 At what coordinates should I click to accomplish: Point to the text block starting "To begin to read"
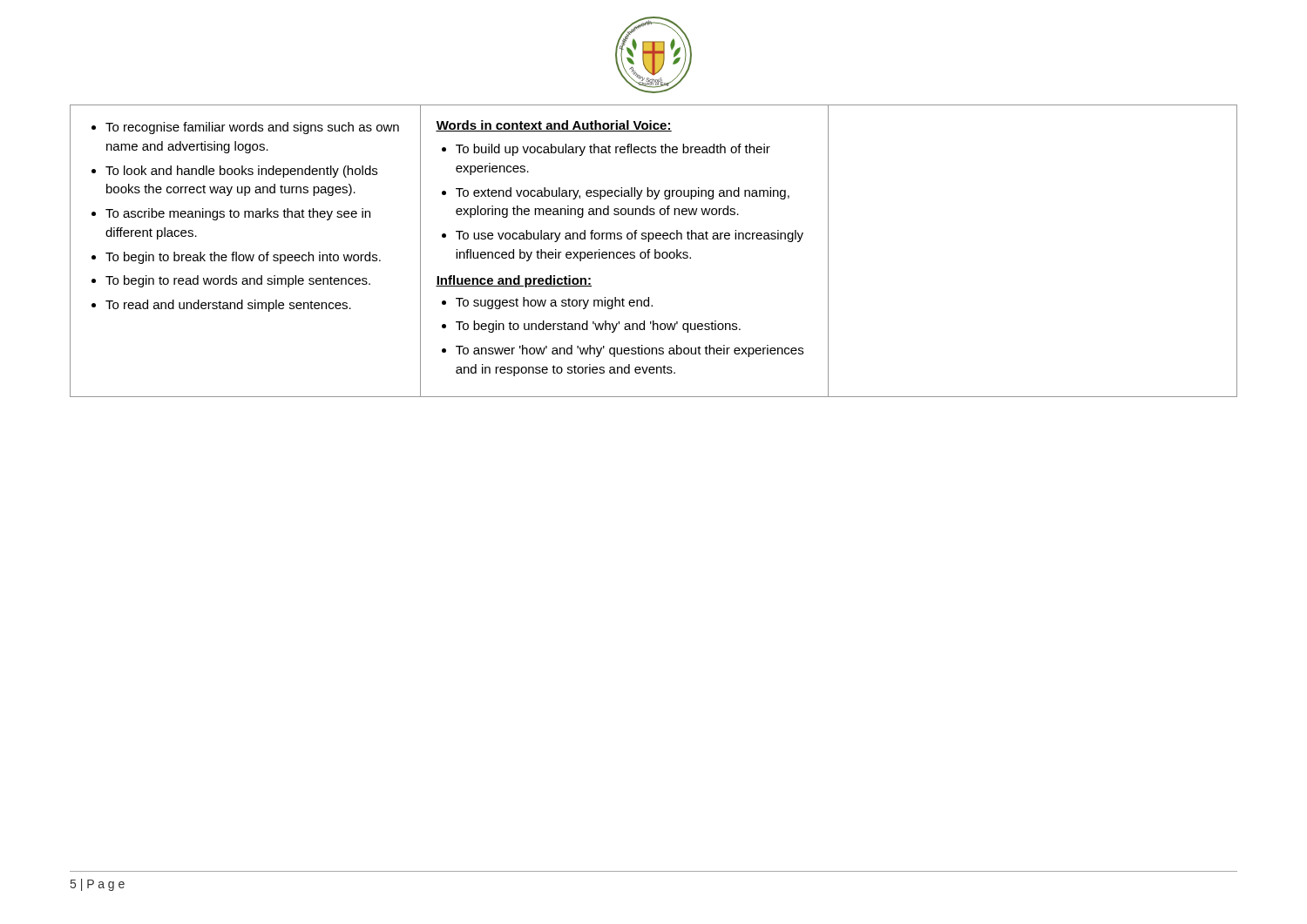click(x=238, y=280)
